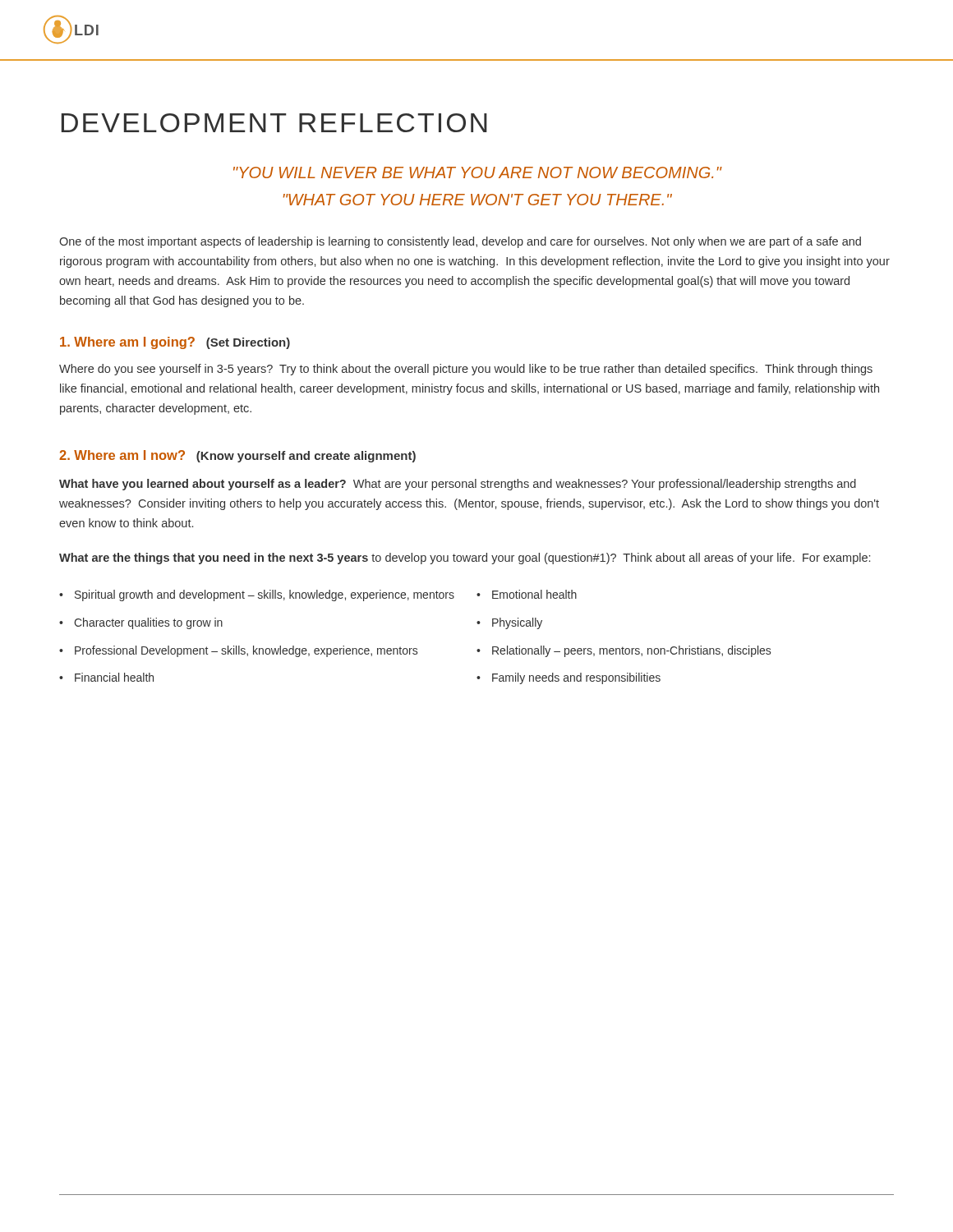Select the text block containing "What have you"
The height and width of the screenshot is (1232, 953).
point(476,505)
